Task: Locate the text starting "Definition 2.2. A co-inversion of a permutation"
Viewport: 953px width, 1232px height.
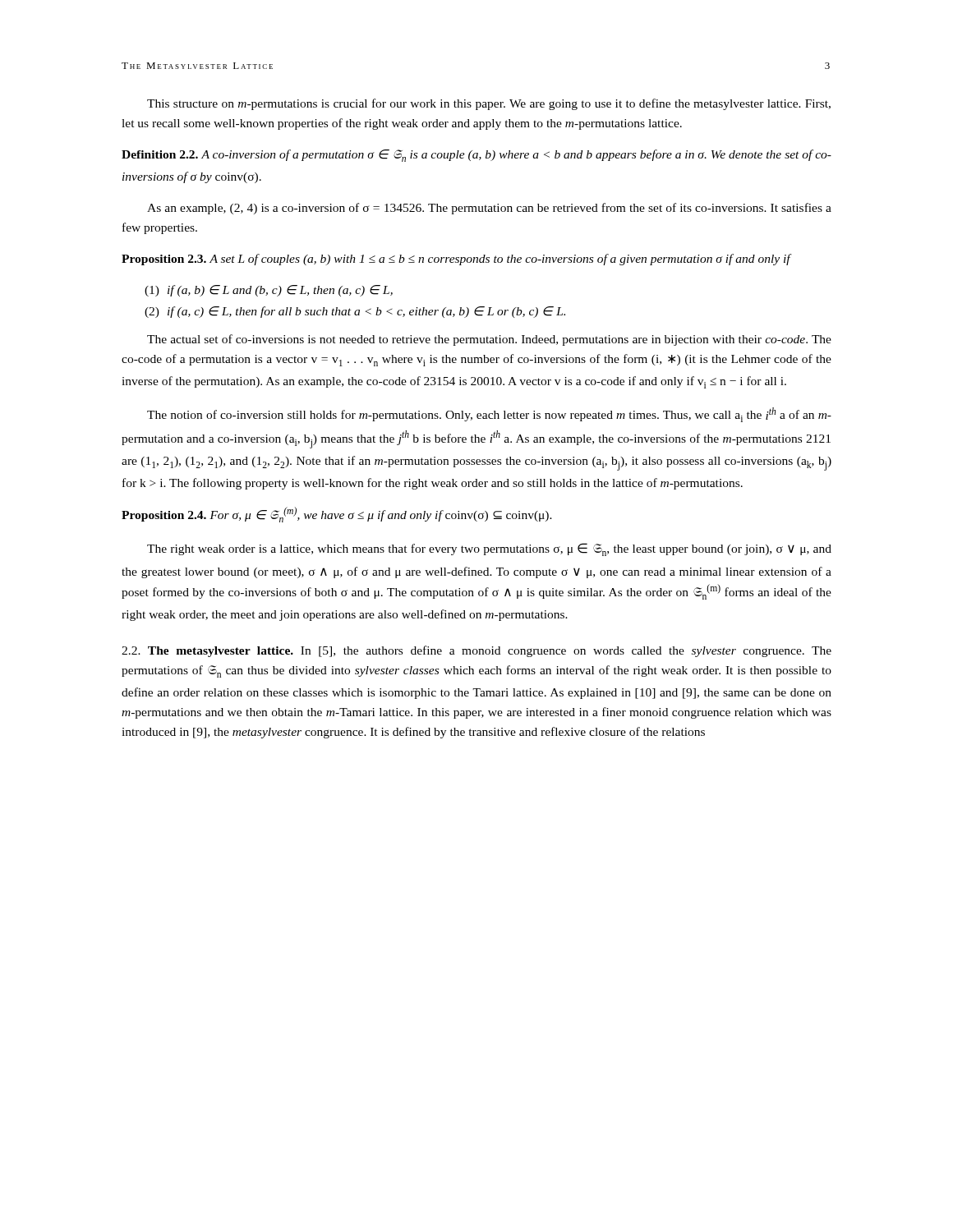Action: [x=476, y=166]
